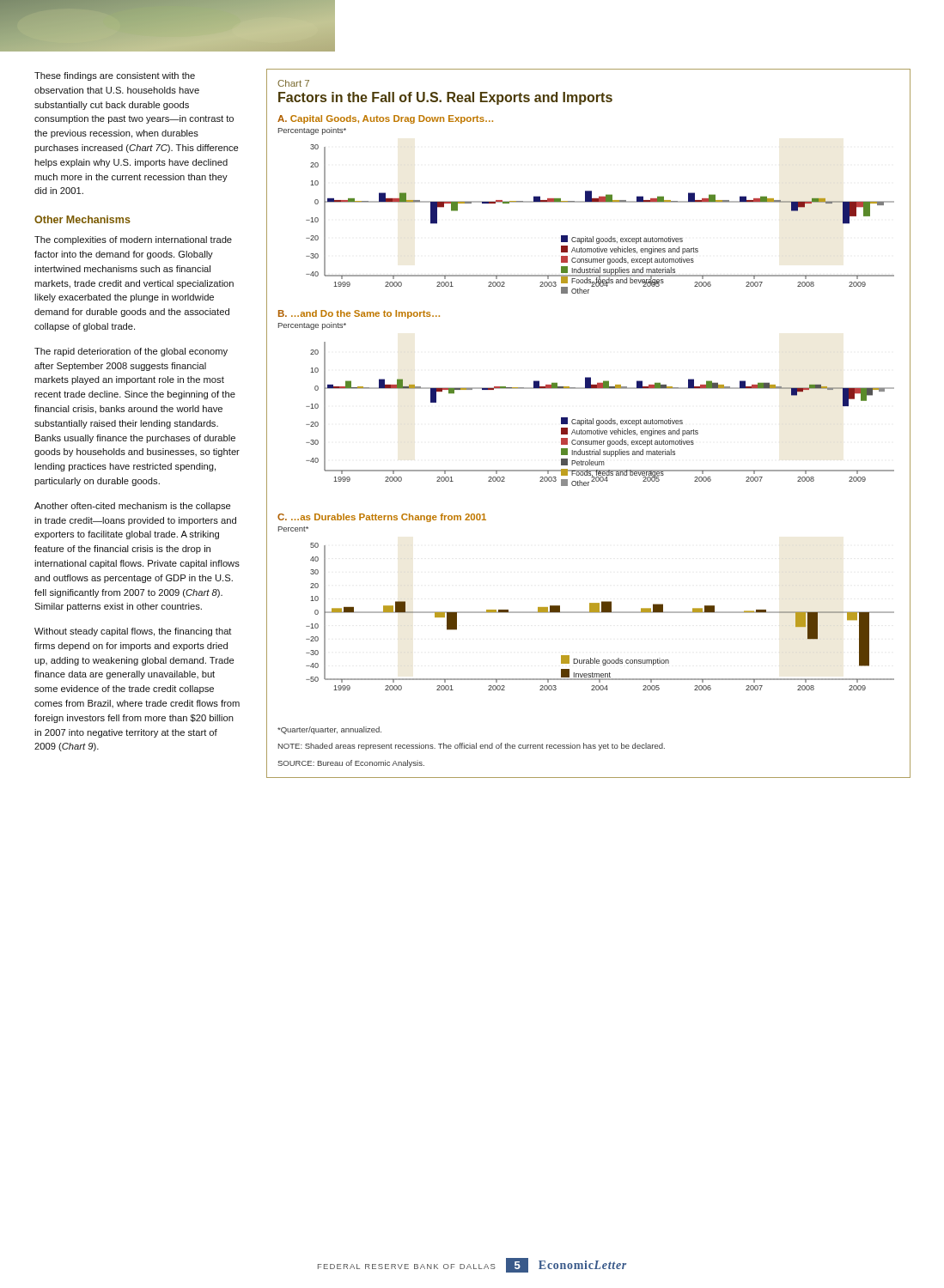This screenshot has height=1288, width=944.
Task: Select the text block that says "Another often-cited mechanism"
Action: coord(137,556)
